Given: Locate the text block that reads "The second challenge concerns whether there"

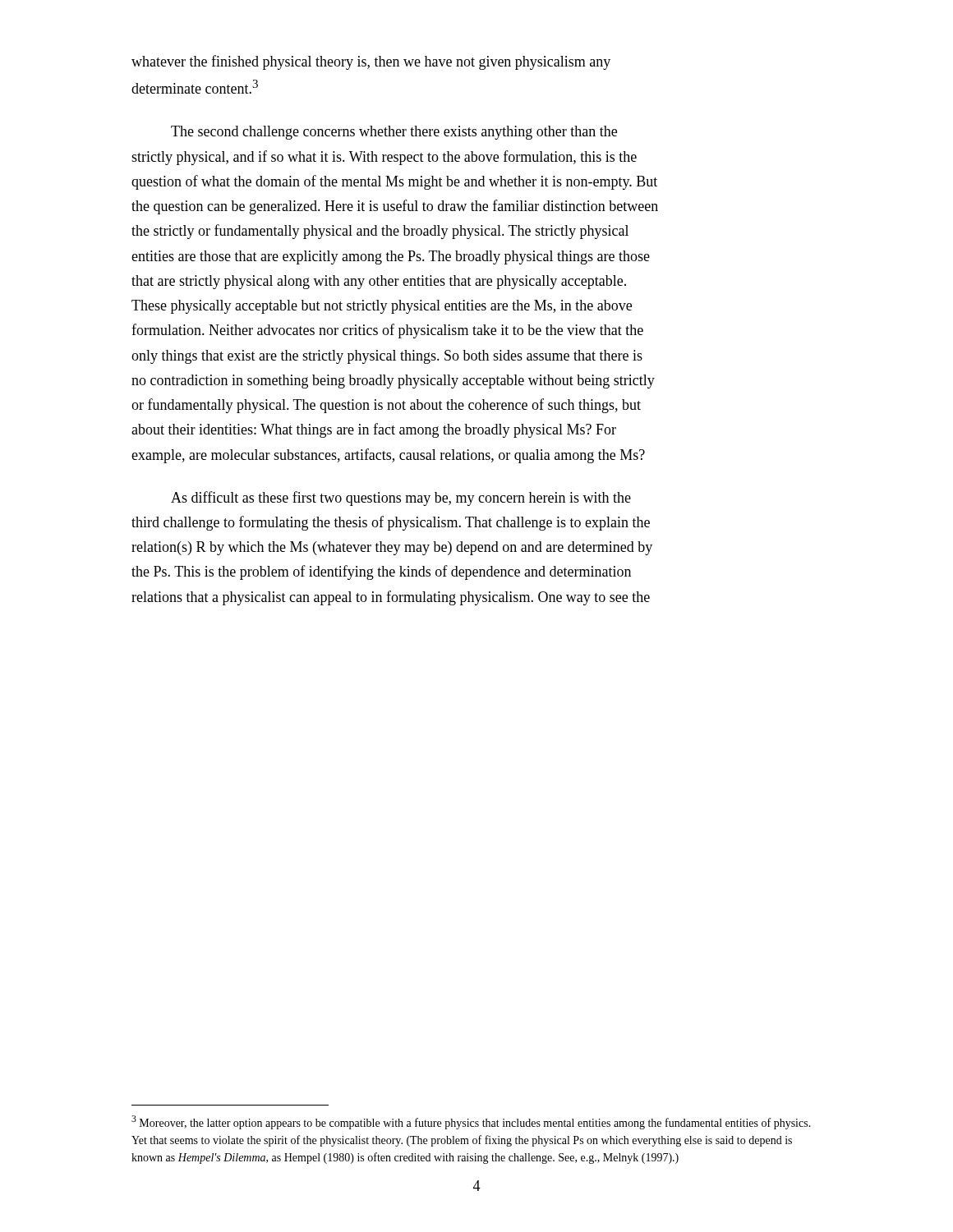Looking at the screenshot, I should 476,293.
